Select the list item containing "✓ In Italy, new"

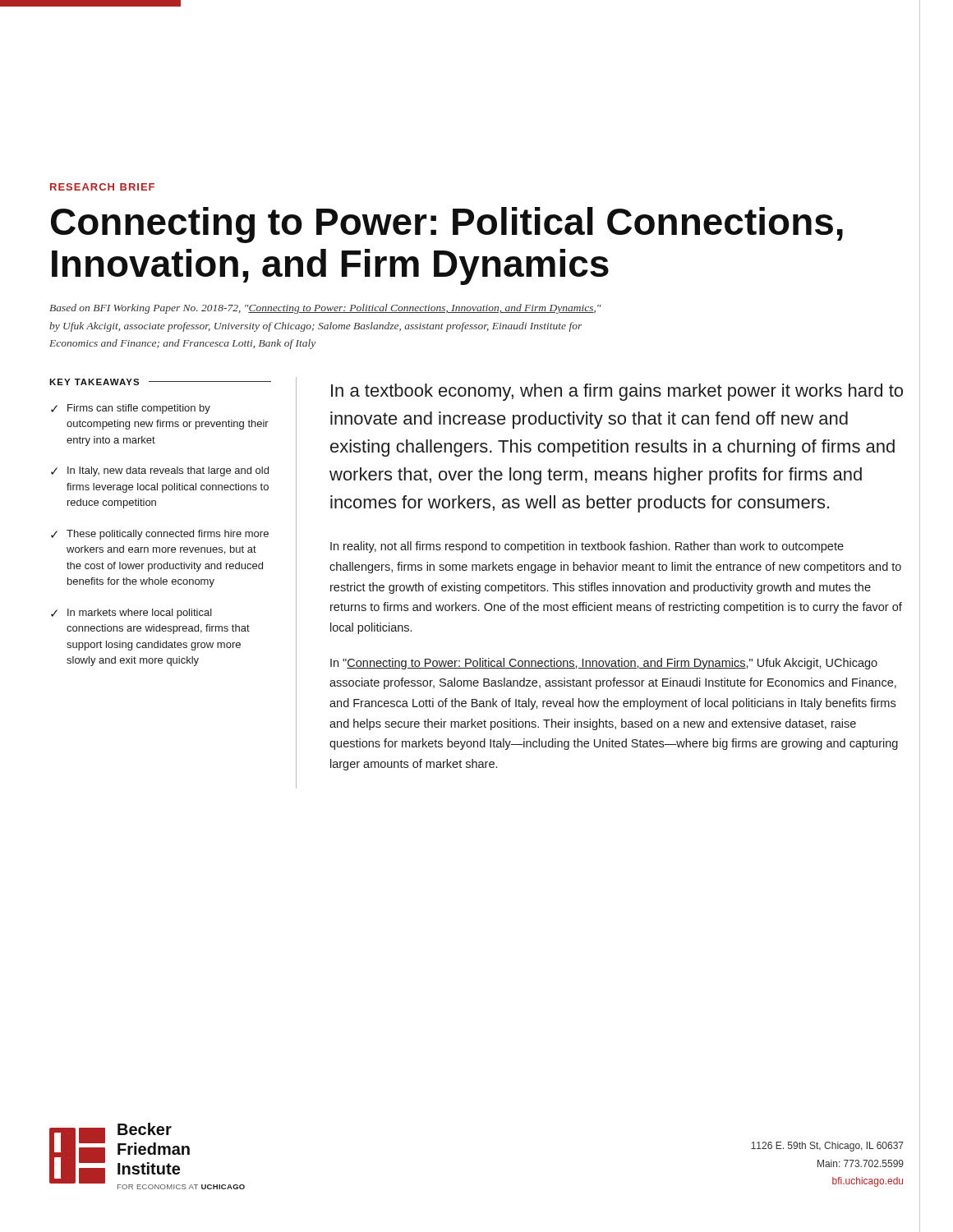[x=160, y=487]
